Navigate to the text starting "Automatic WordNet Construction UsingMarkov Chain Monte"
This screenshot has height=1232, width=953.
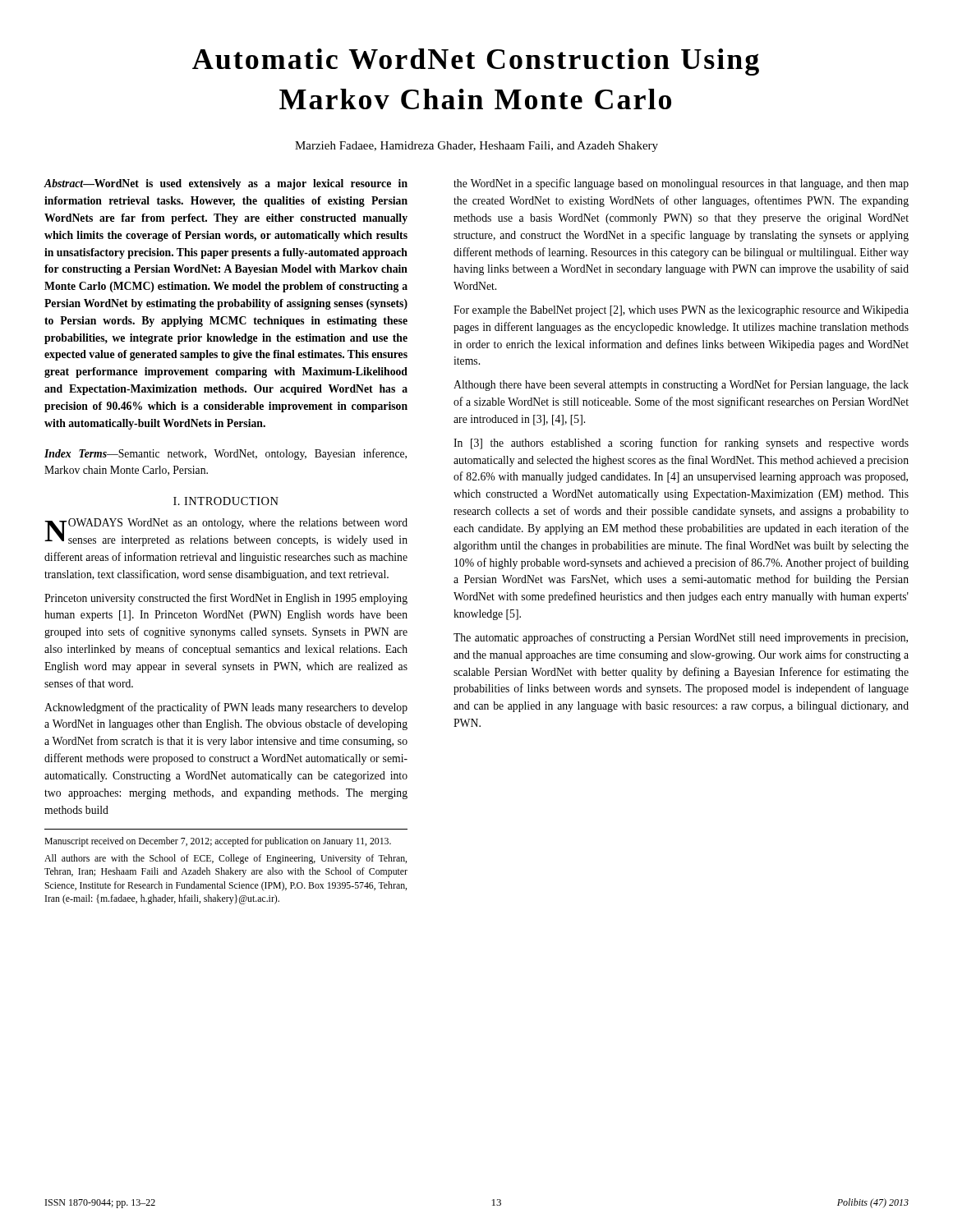(x=476, y=79)
